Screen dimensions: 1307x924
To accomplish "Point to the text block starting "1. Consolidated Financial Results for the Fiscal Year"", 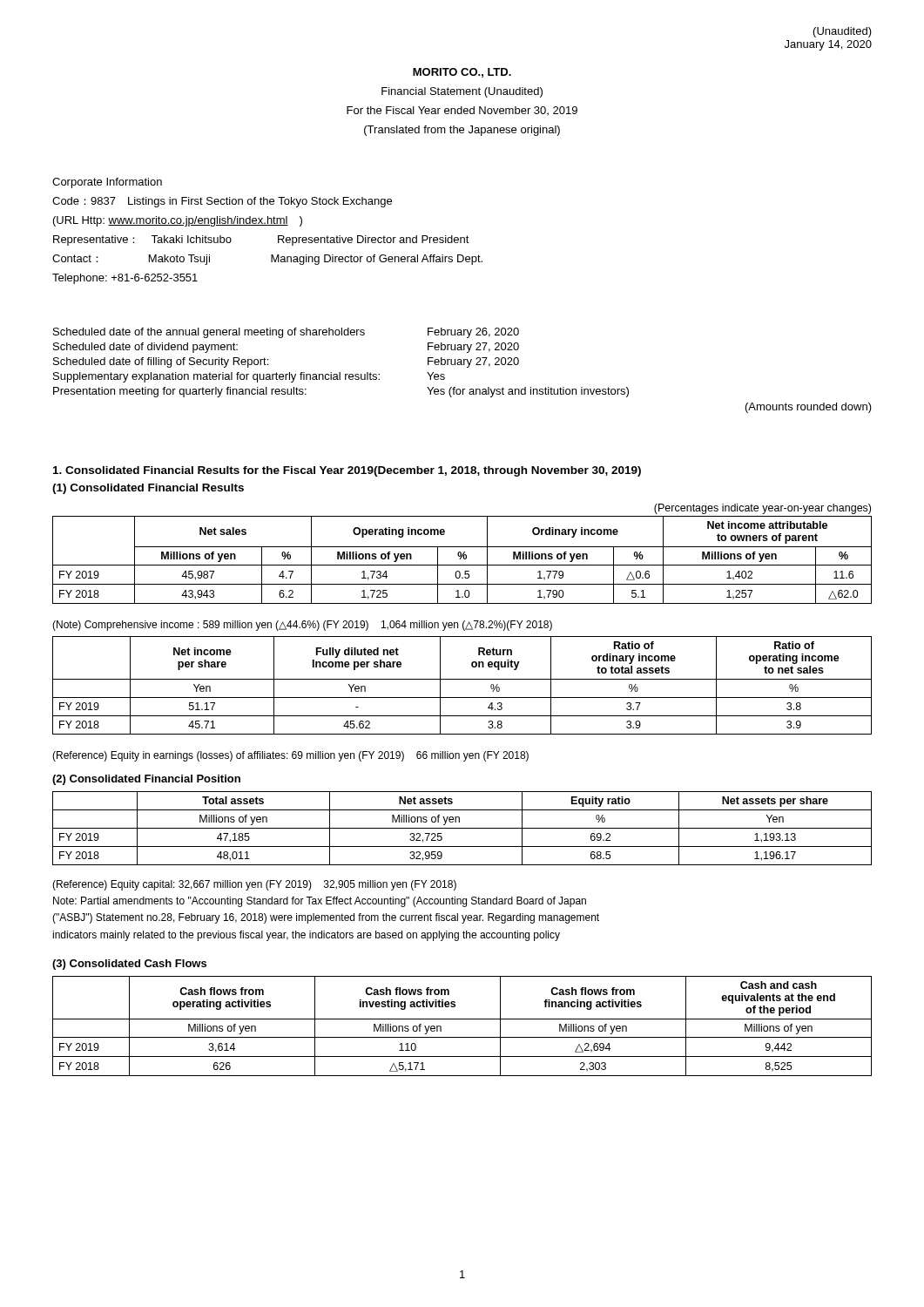I will [x=347, y=479].
